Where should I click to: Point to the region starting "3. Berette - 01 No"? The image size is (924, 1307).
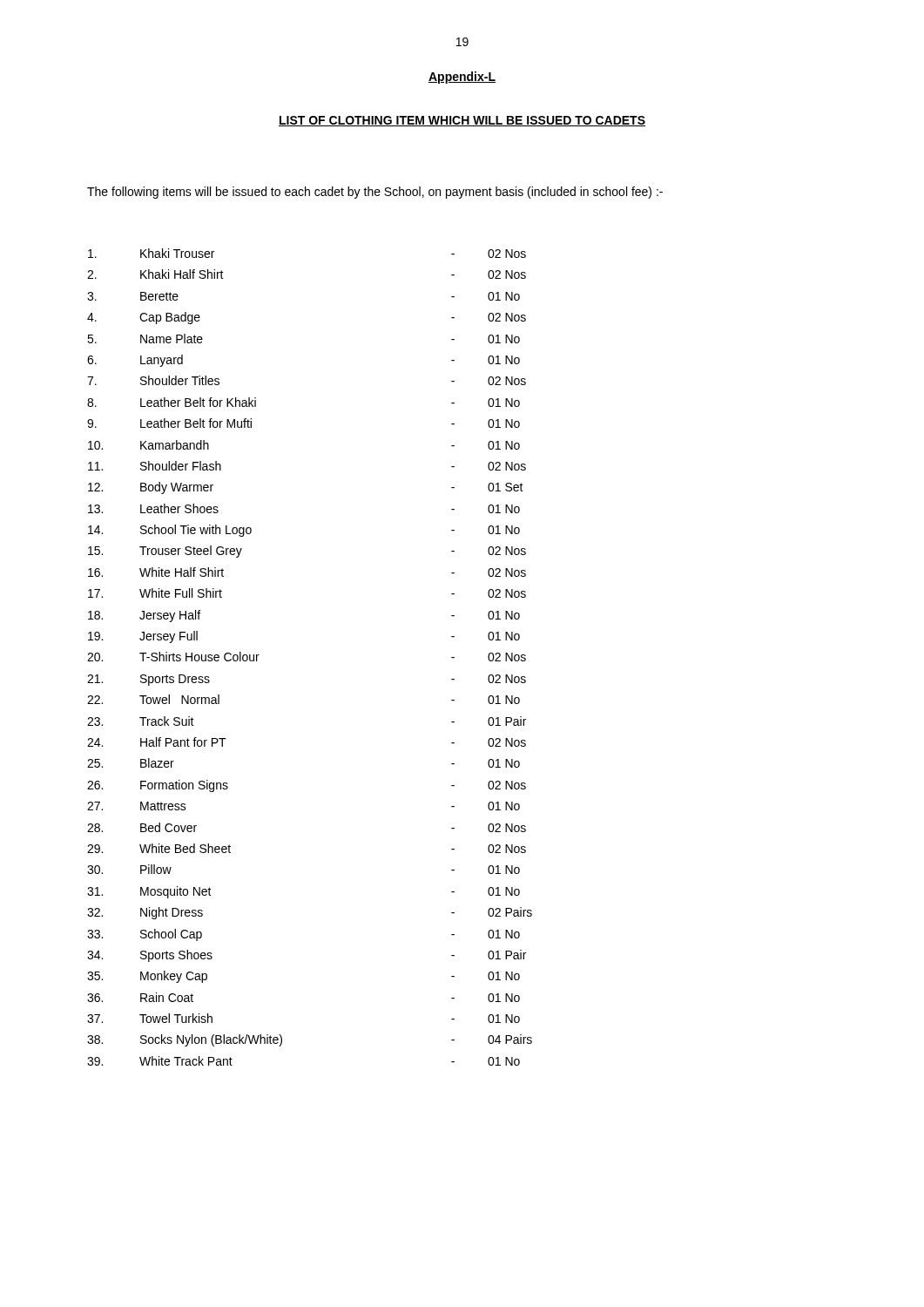[x=90, y=296]
